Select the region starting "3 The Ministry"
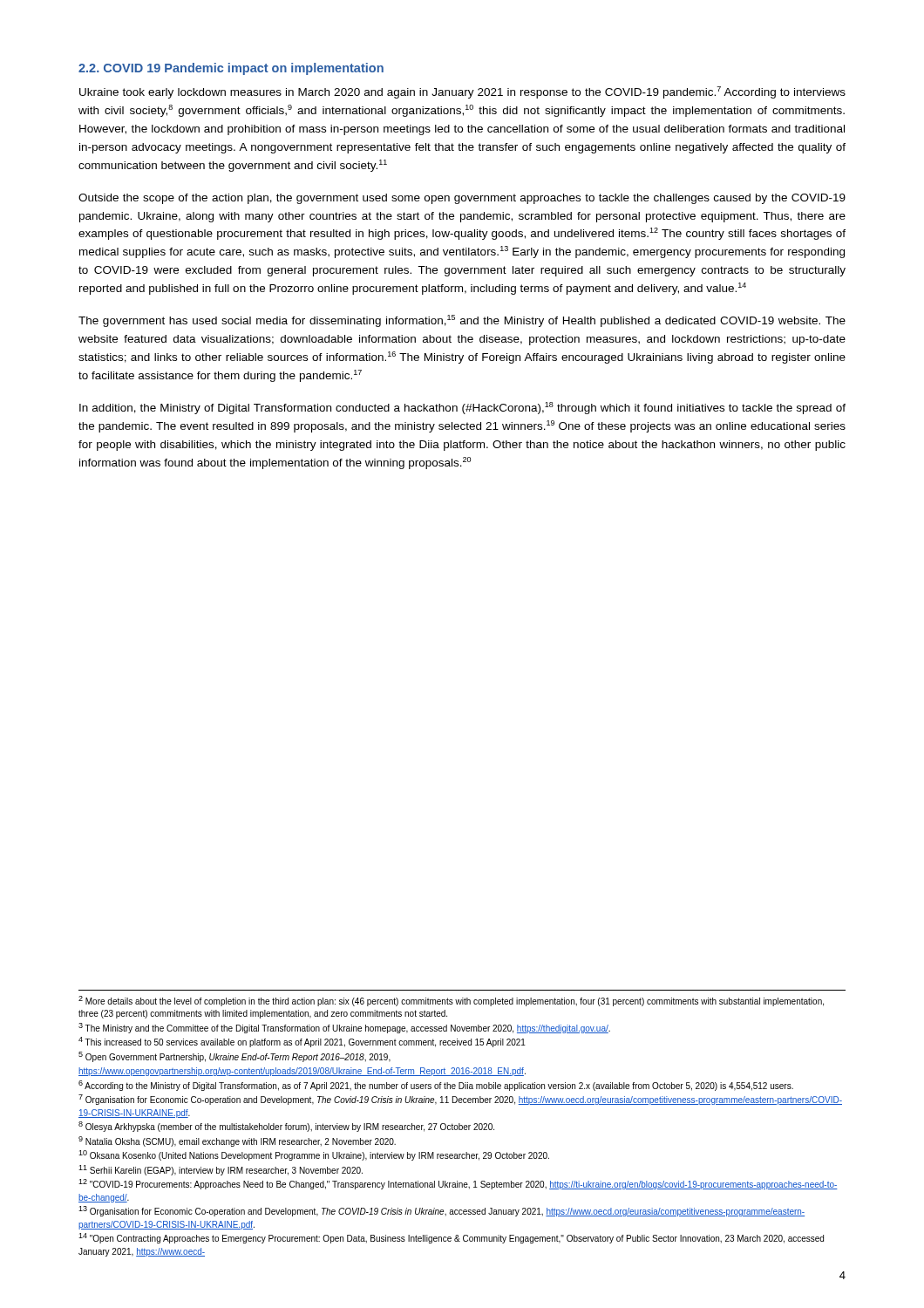 click(x=345, y=1028)
